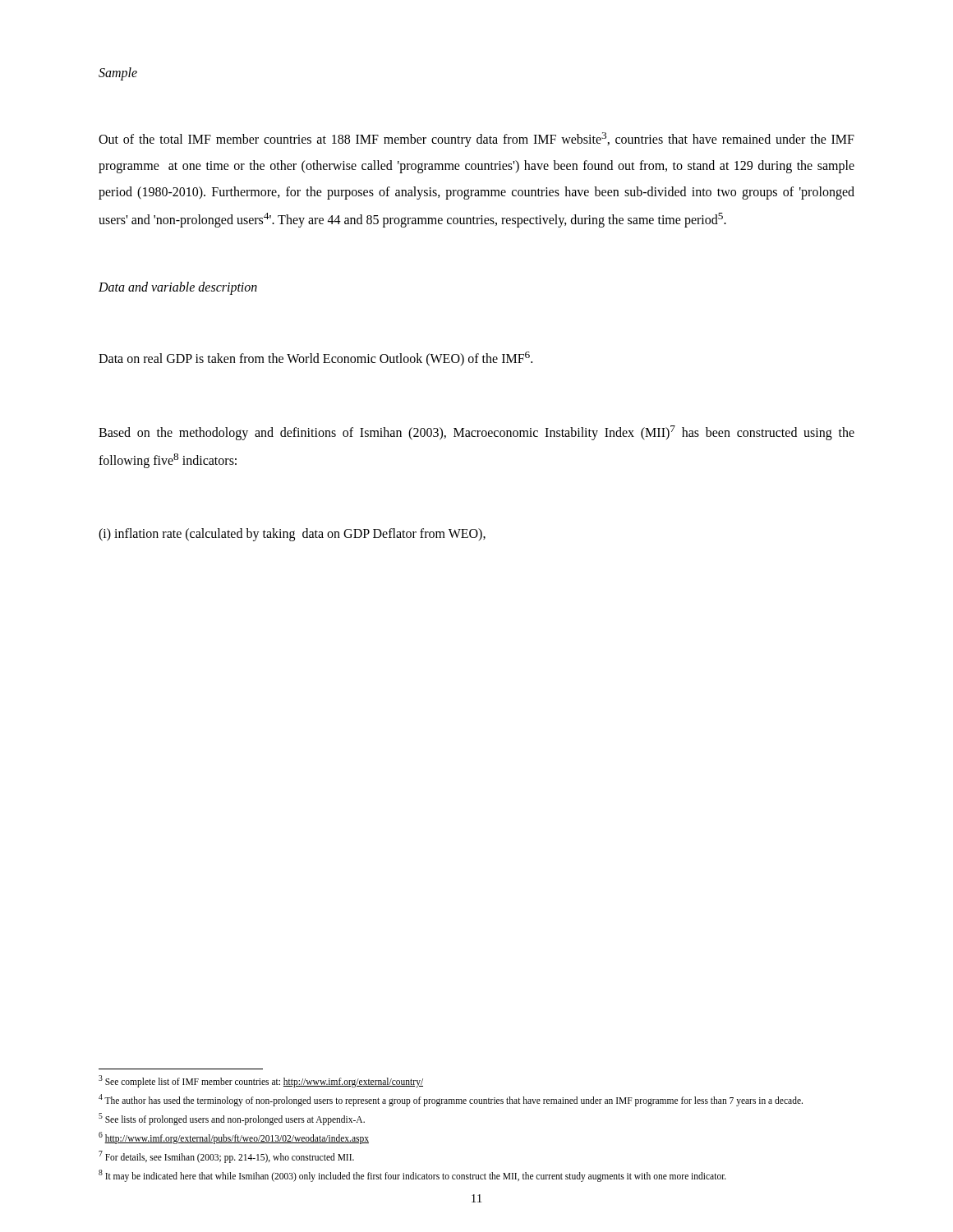953x1232 pixels.
Task: Where is the passage that starts "5 See lists of prolonged users"?
Action: tap(232, 1118)
